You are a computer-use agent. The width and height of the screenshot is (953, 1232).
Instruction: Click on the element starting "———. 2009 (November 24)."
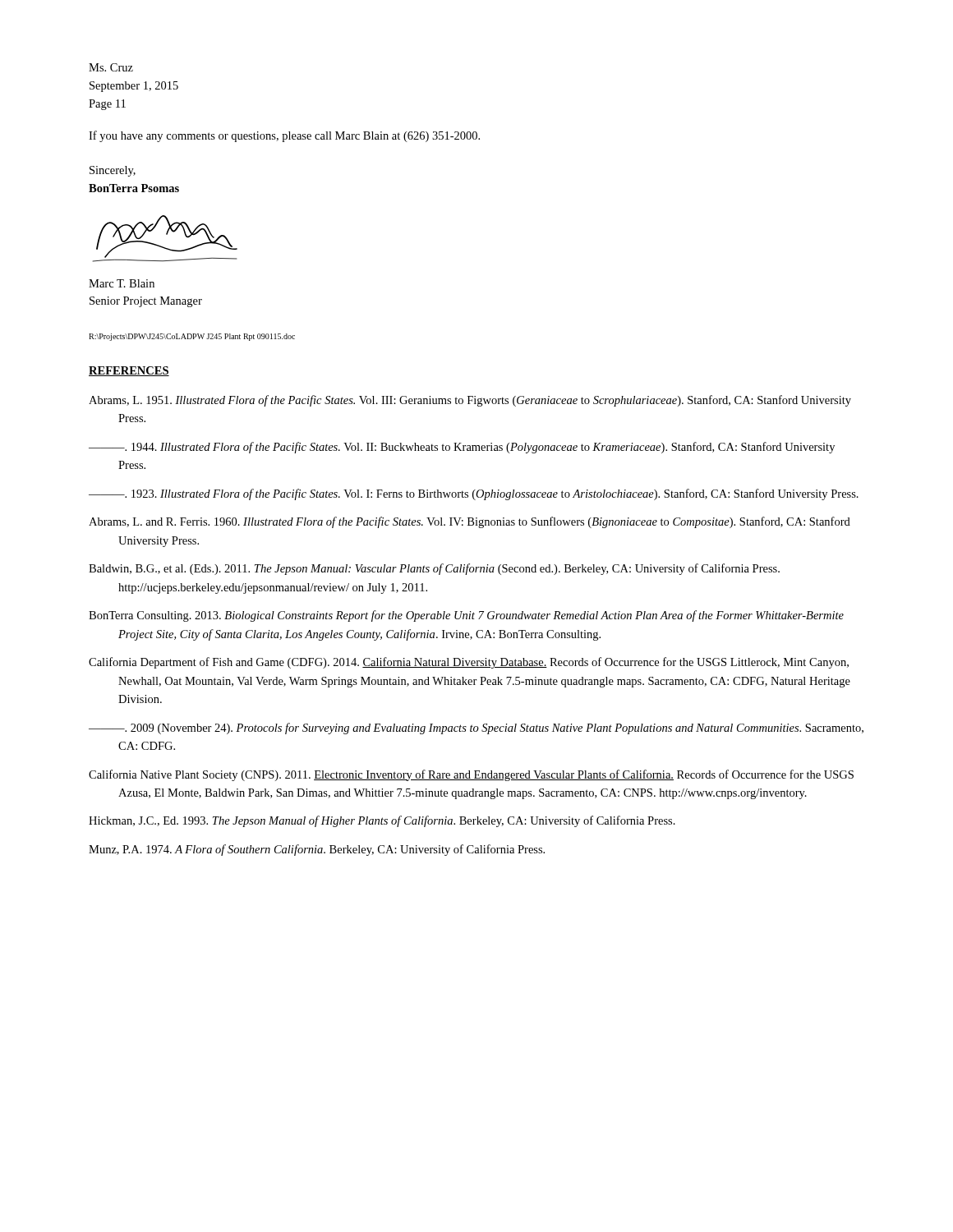[x=476, y=737]
